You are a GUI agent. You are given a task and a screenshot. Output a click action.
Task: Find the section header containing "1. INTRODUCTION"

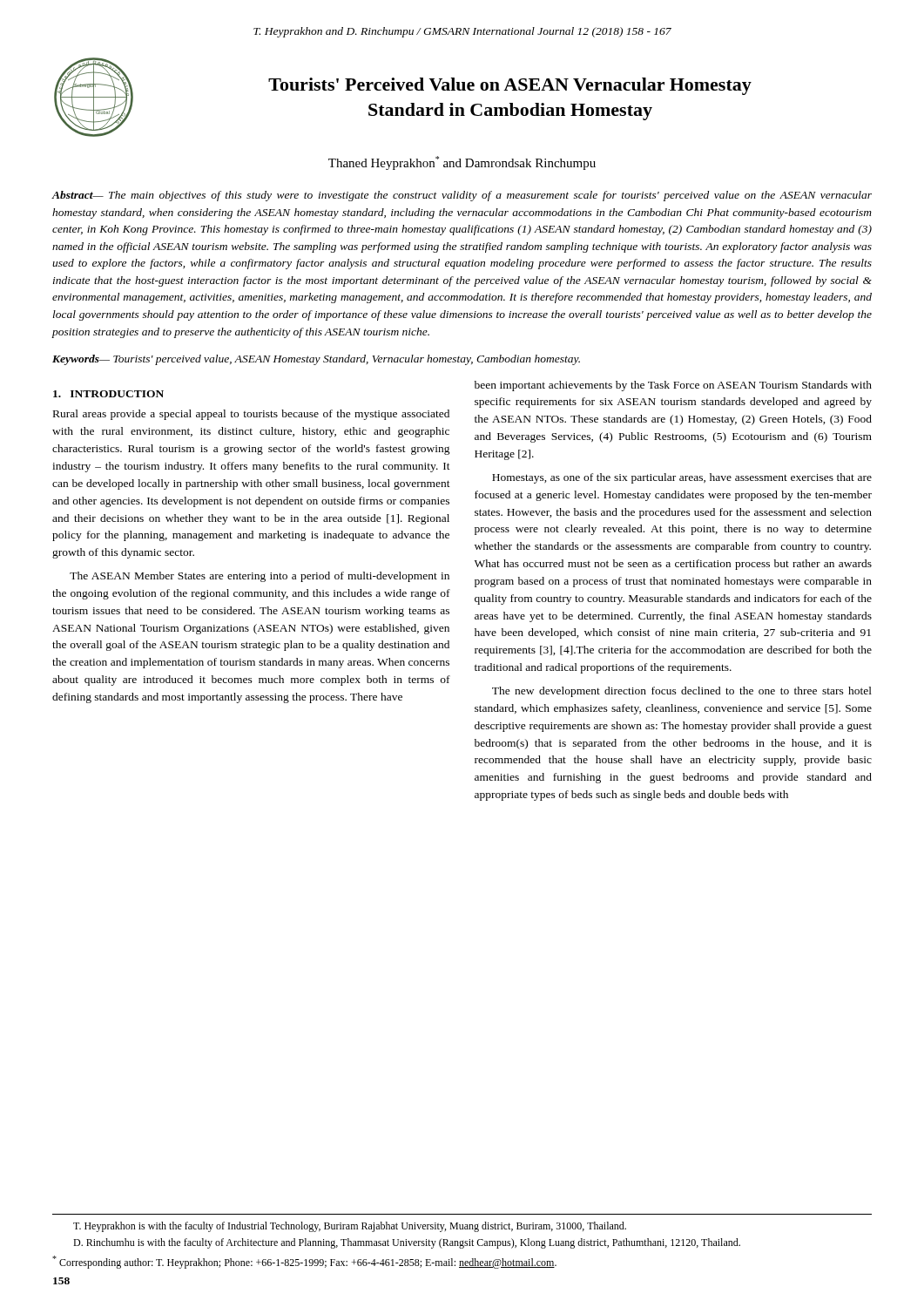click(x=108, y=393)
